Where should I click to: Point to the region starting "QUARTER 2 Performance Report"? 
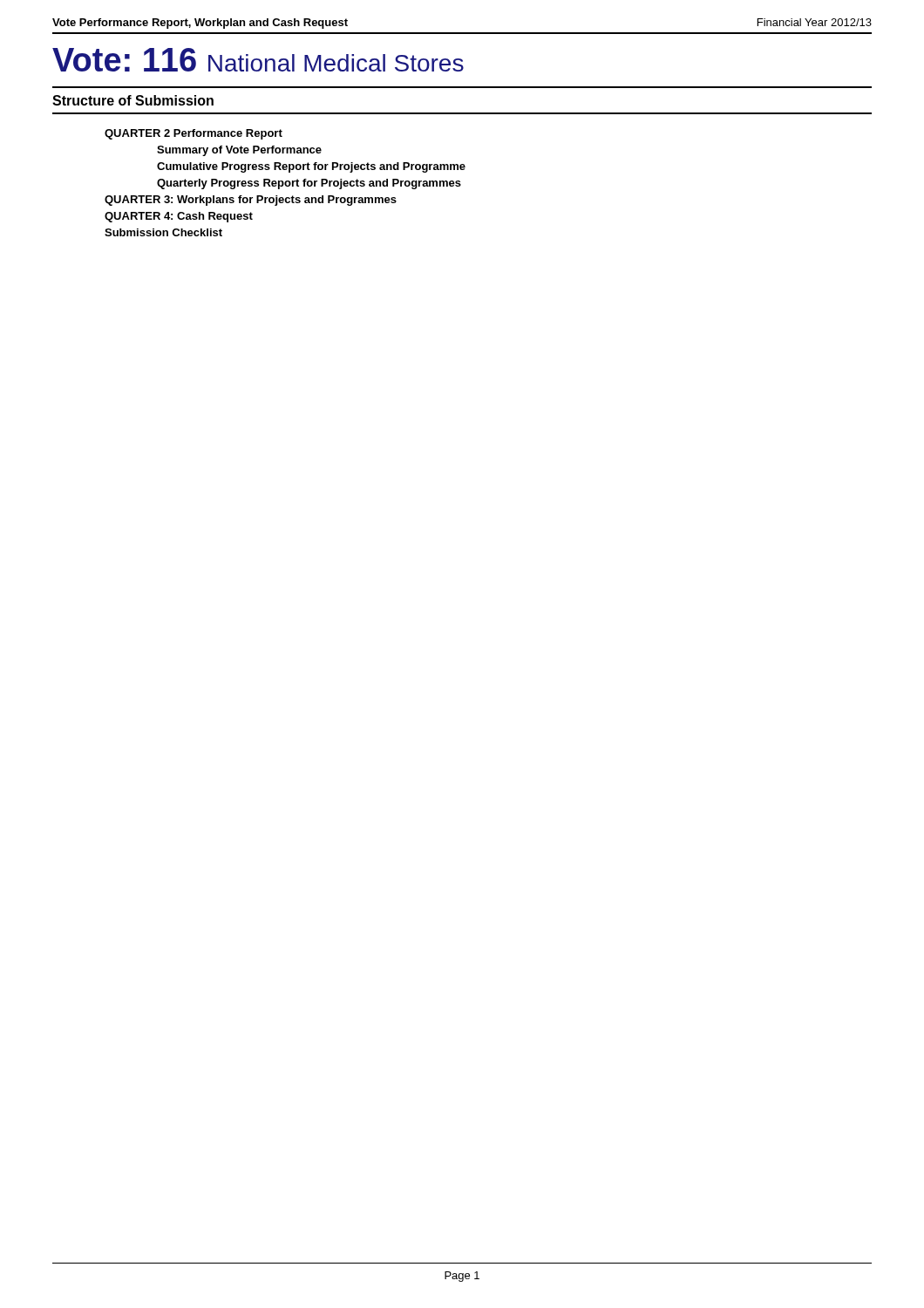coord(193,133)
